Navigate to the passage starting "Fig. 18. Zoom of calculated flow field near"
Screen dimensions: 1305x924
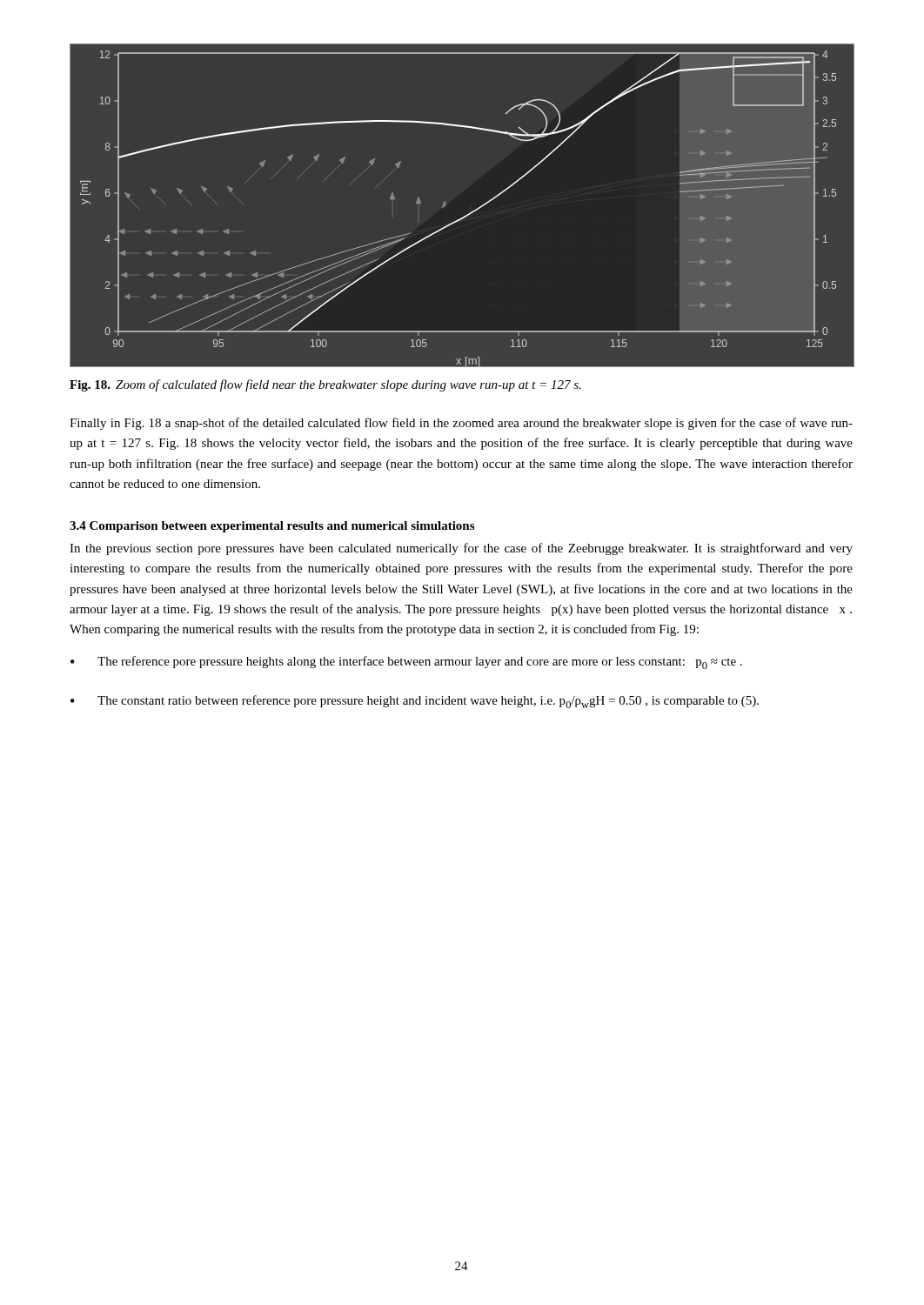[x=326, y=385]
